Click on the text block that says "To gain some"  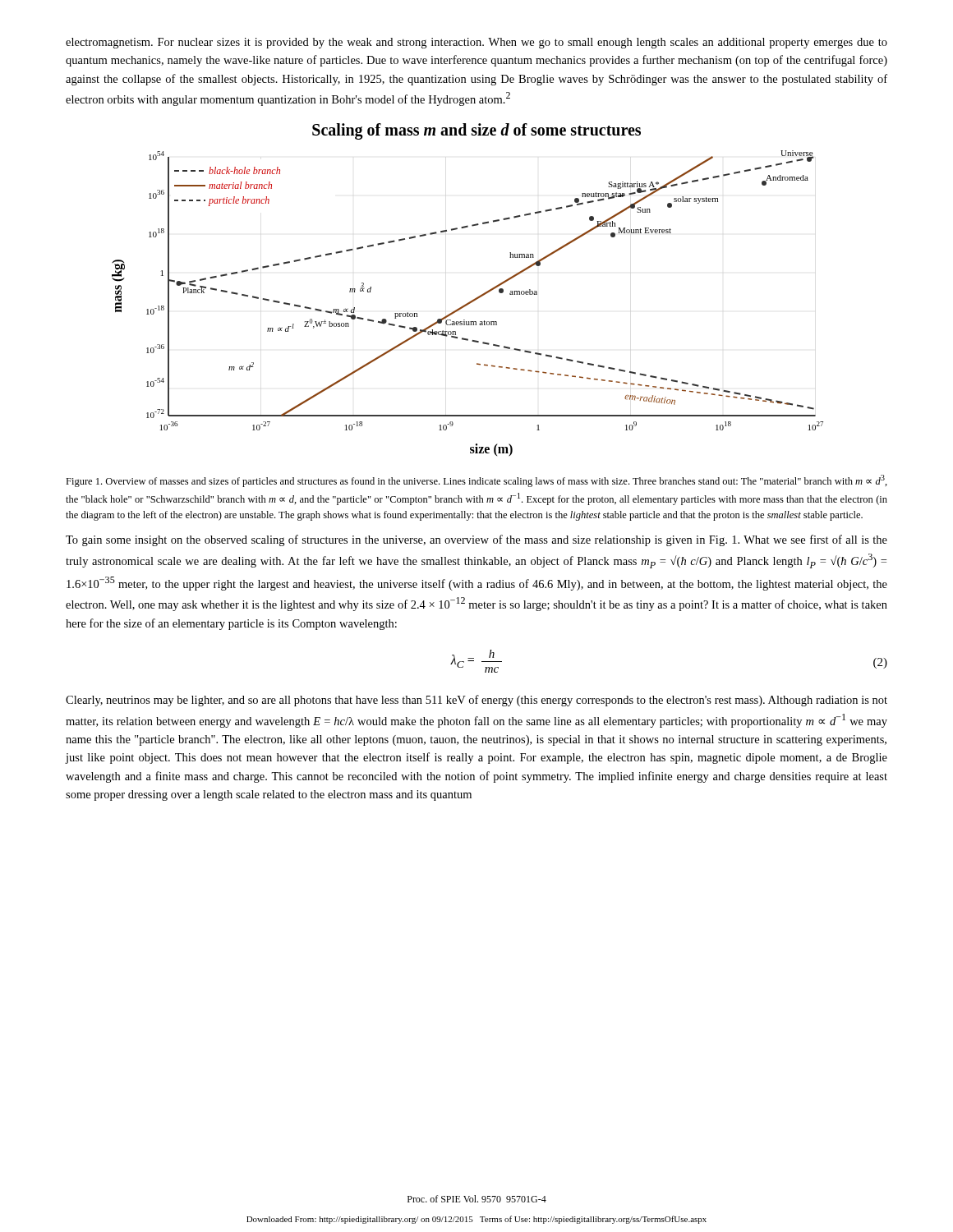coord(476,582)
